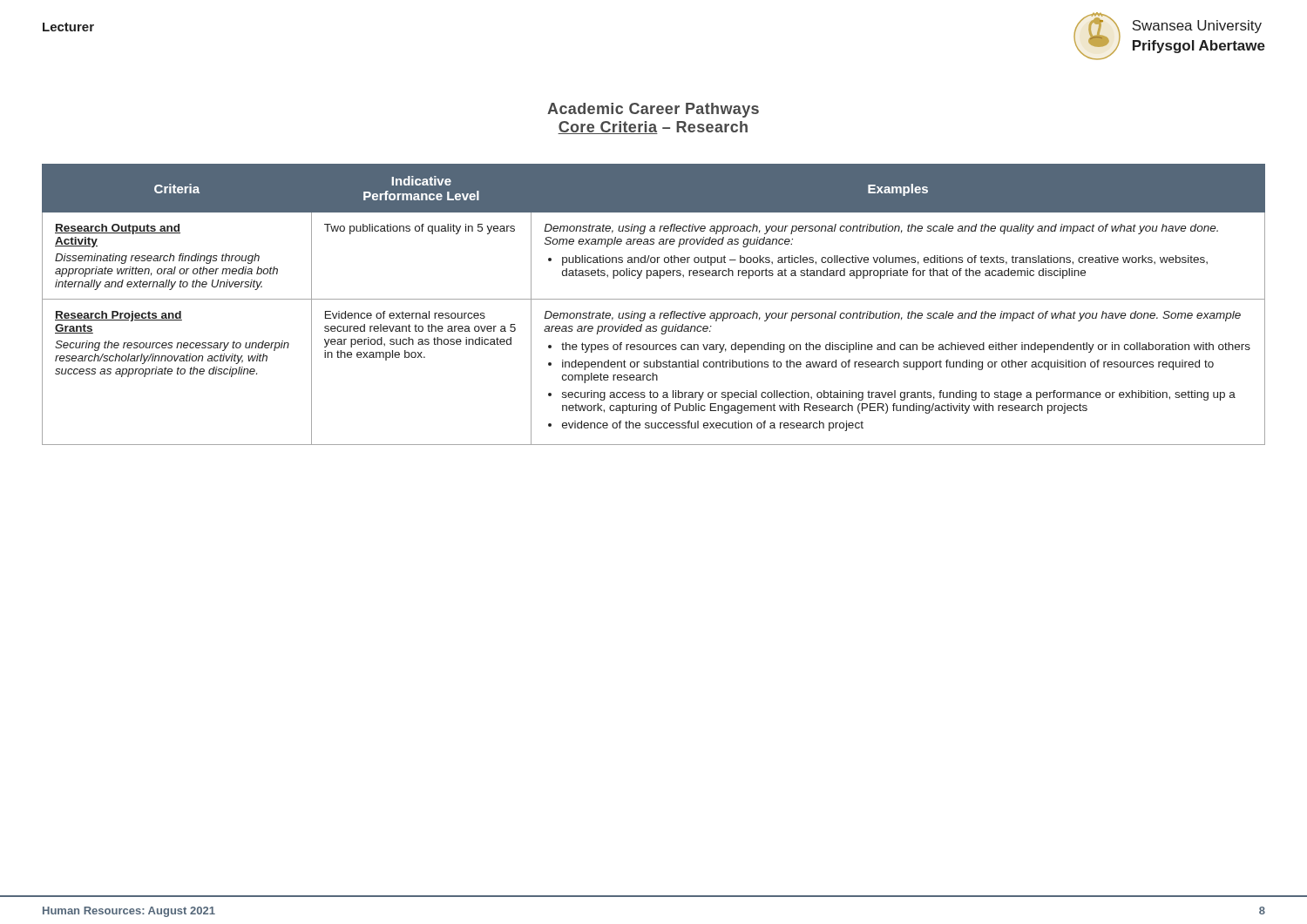Find the logo
1307x924 pixels.
coord(1168,36)
